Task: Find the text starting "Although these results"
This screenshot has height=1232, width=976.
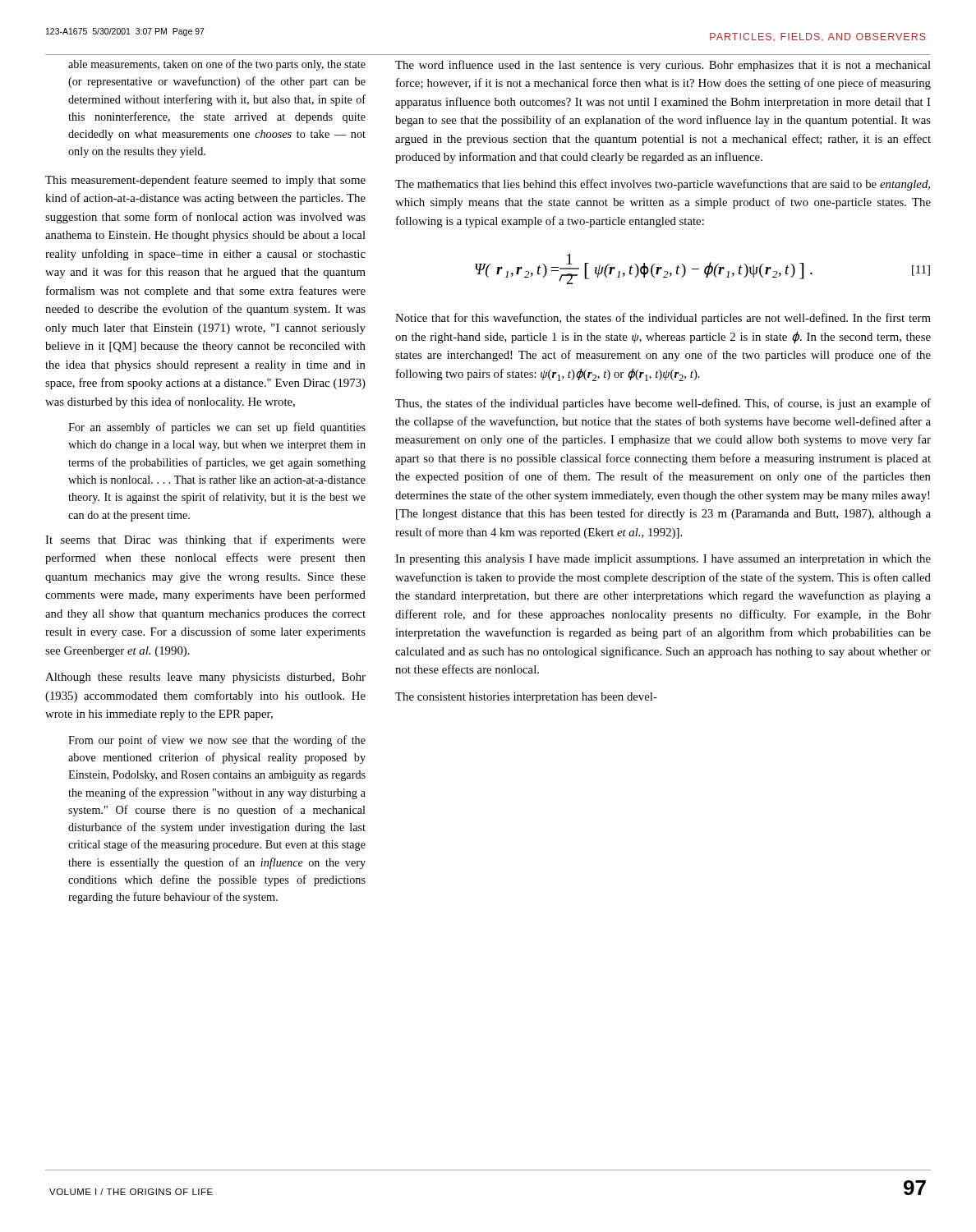Action: (x=205, y=695)
